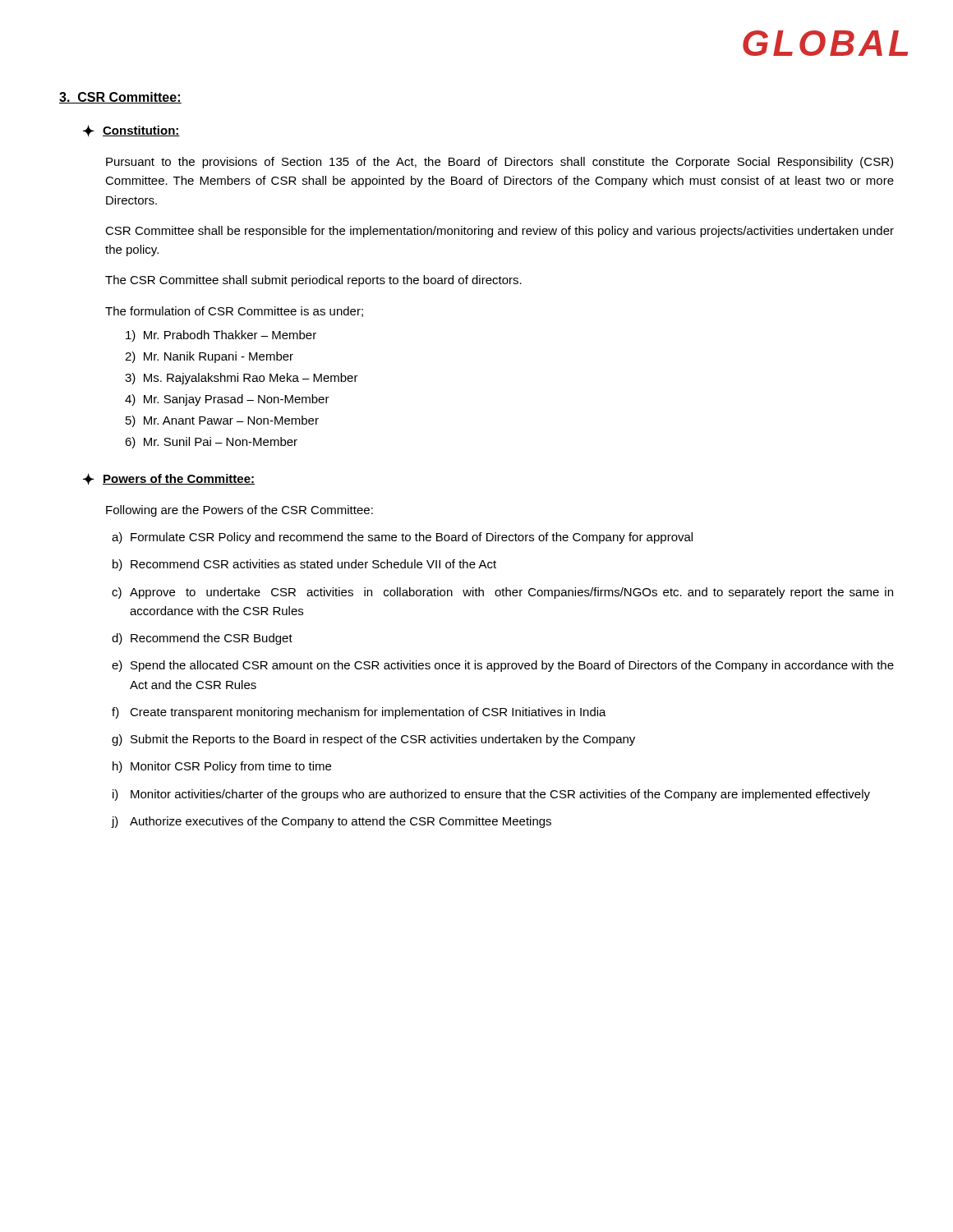Click on the list item that says "j) Authorize executives of the"
This screenshot has height=1232, width=953.
(332, 821)
